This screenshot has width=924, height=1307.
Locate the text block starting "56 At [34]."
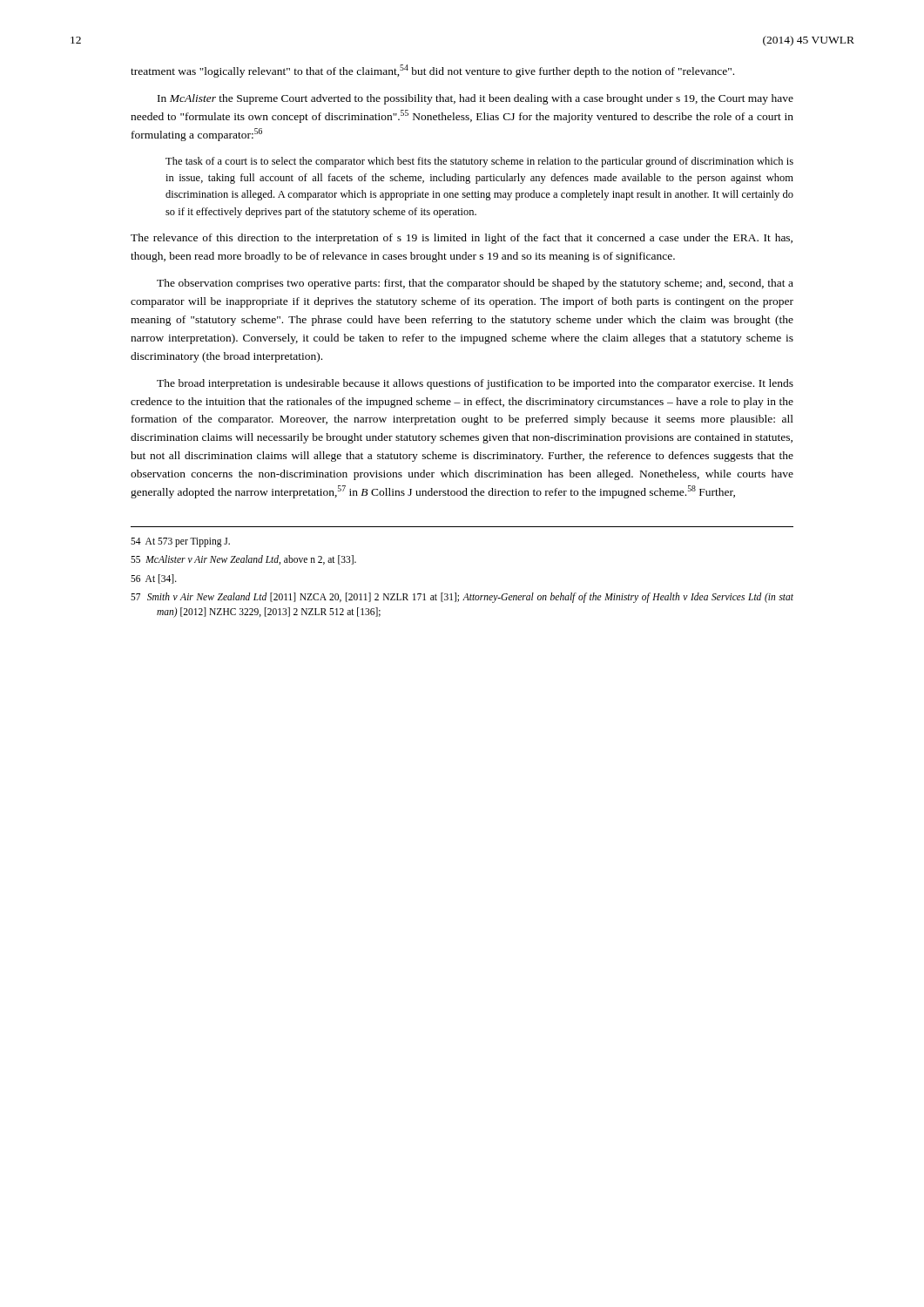click(154, 578)
